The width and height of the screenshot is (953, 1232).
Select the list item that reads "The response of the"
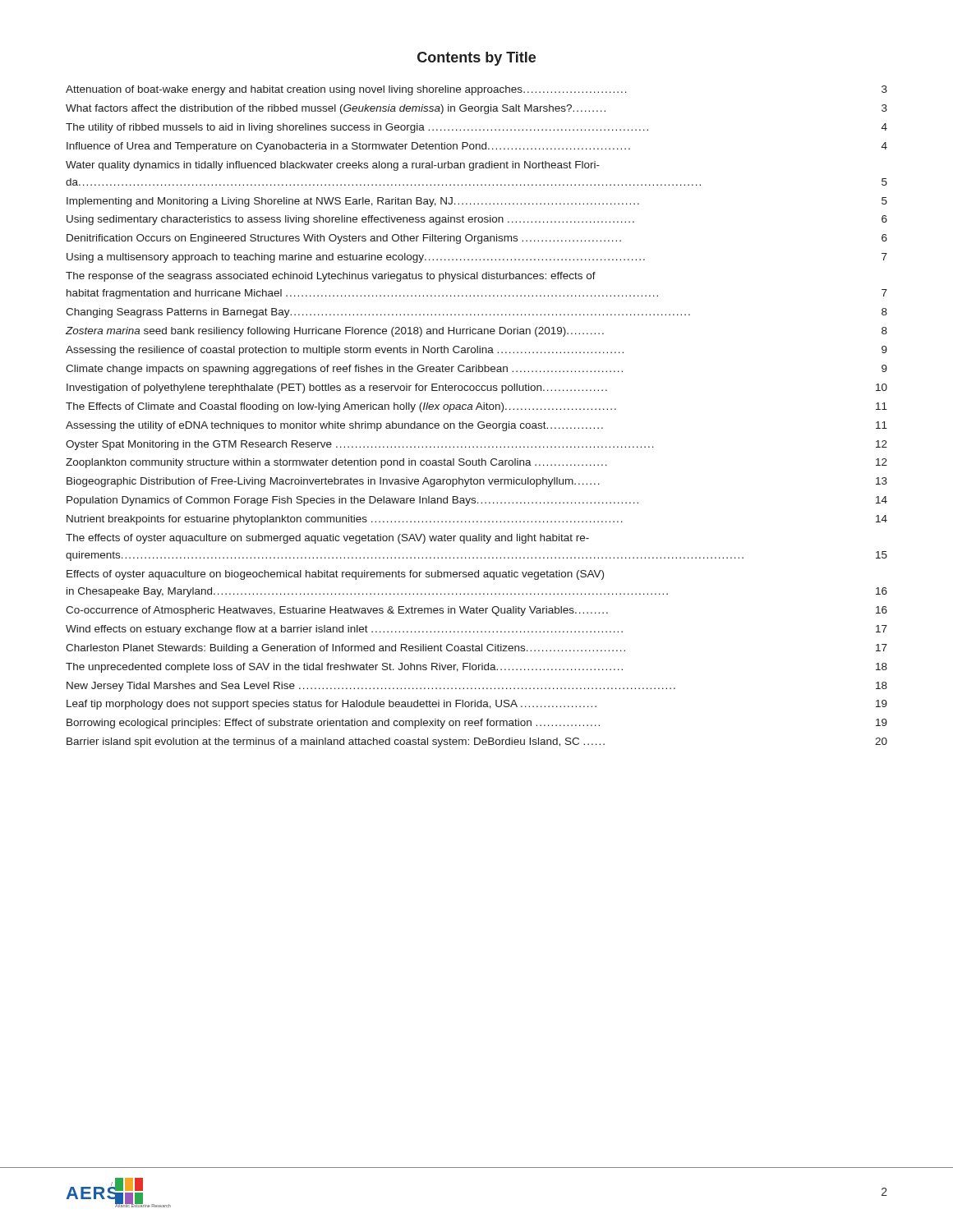coord(476,285)
